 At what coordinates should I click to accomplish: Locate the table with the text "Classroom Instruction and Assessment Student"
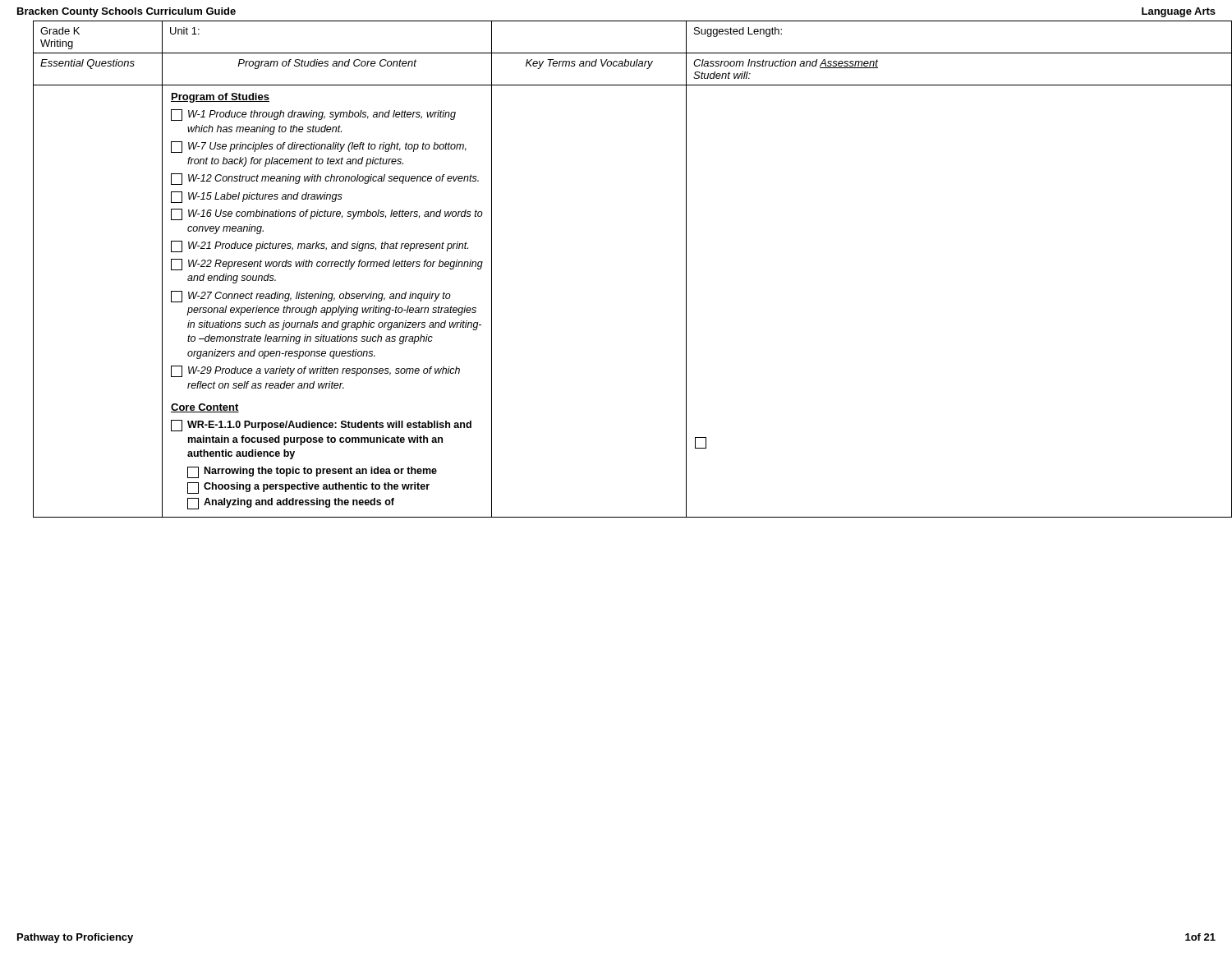click(x=616, y=269)
